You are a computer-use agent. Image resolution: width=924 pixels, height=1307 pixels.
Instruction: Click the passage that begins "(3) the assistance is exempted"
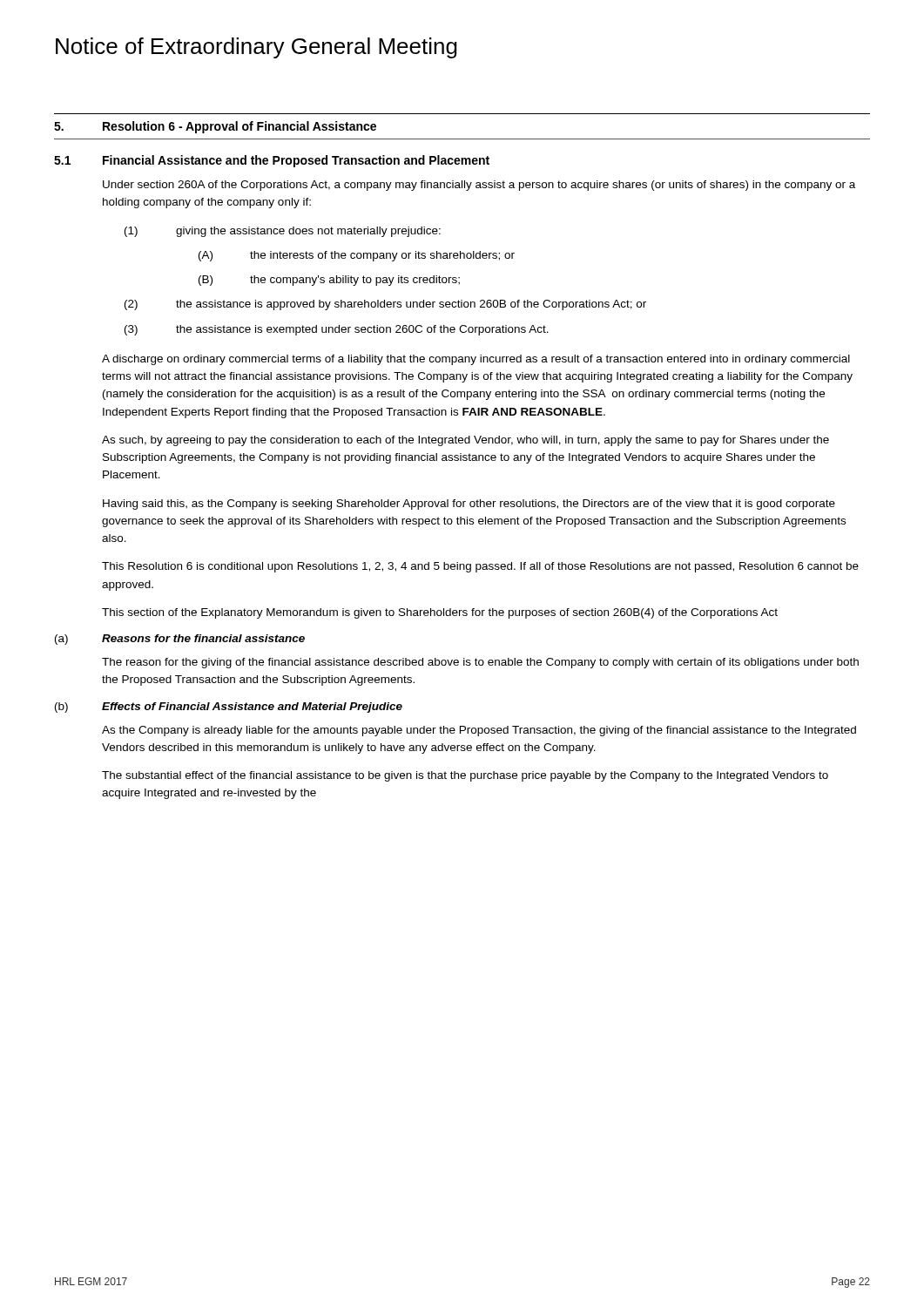(336, 329)
